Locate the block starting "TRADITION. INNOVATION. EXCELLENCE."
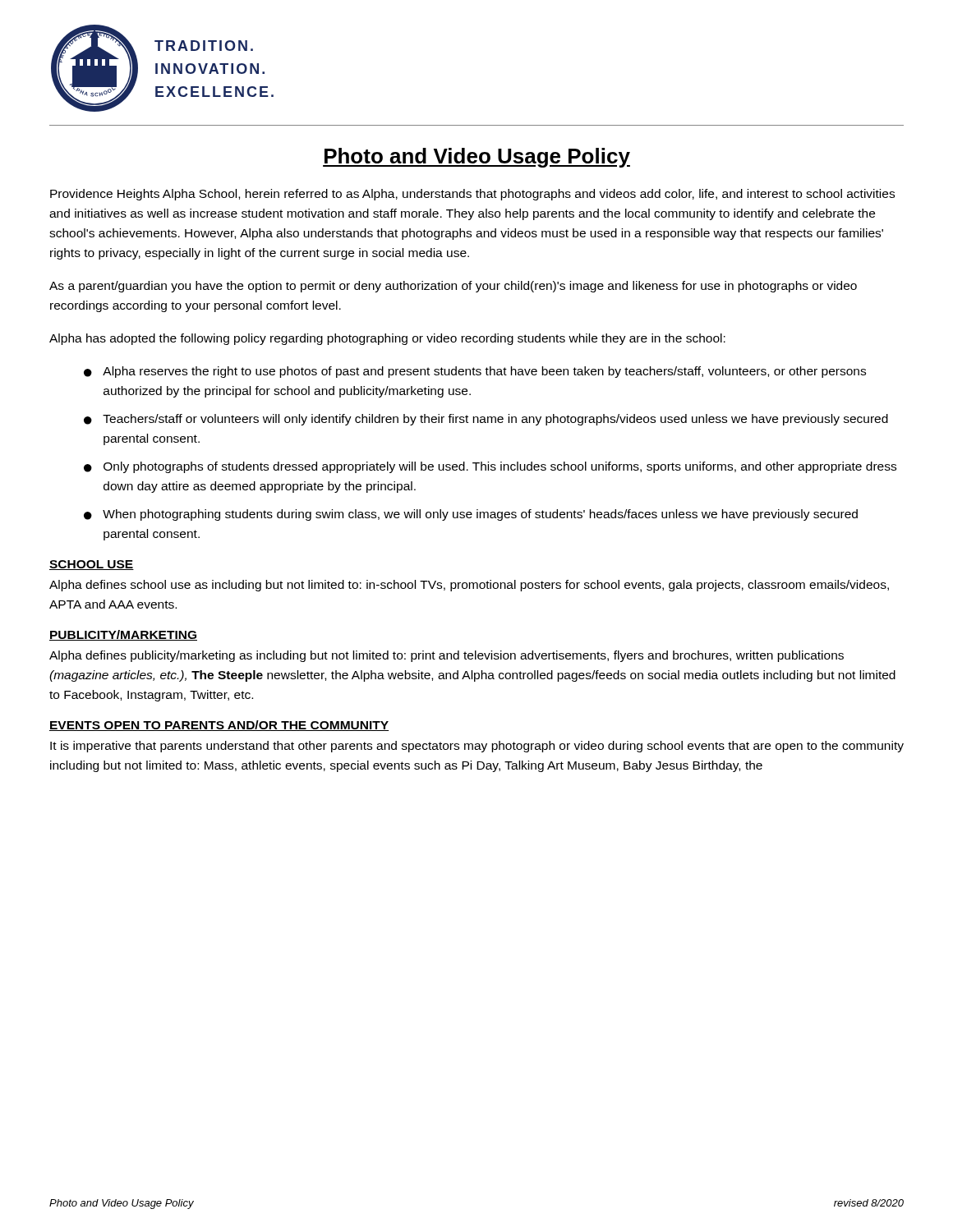Image resolution: width=953 pixels, height=1232 pixels. pyautogui.click(x=215, y=70)
